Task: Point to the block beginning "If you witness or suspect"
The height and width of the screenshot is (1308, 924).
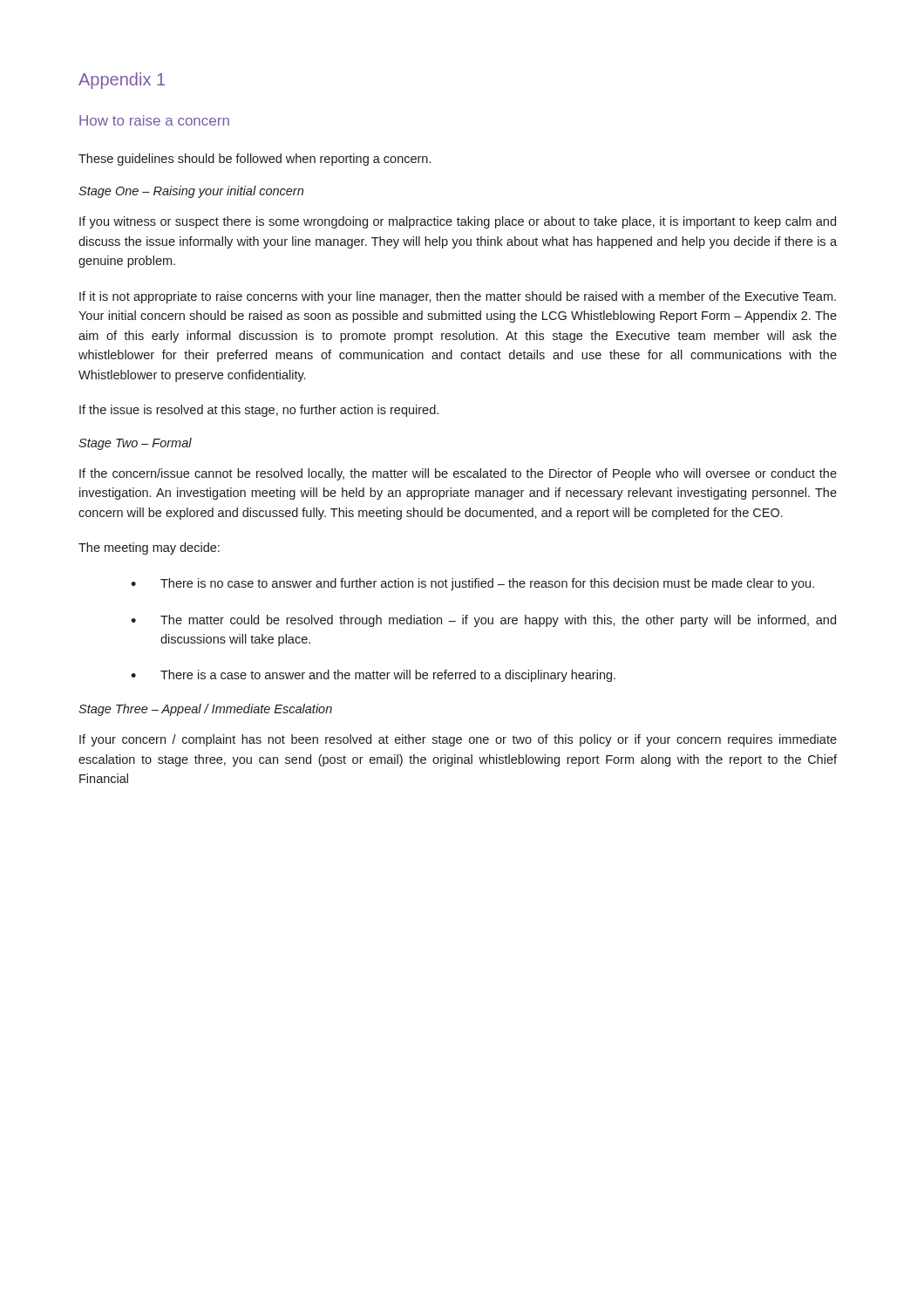Action: (458, 241)
